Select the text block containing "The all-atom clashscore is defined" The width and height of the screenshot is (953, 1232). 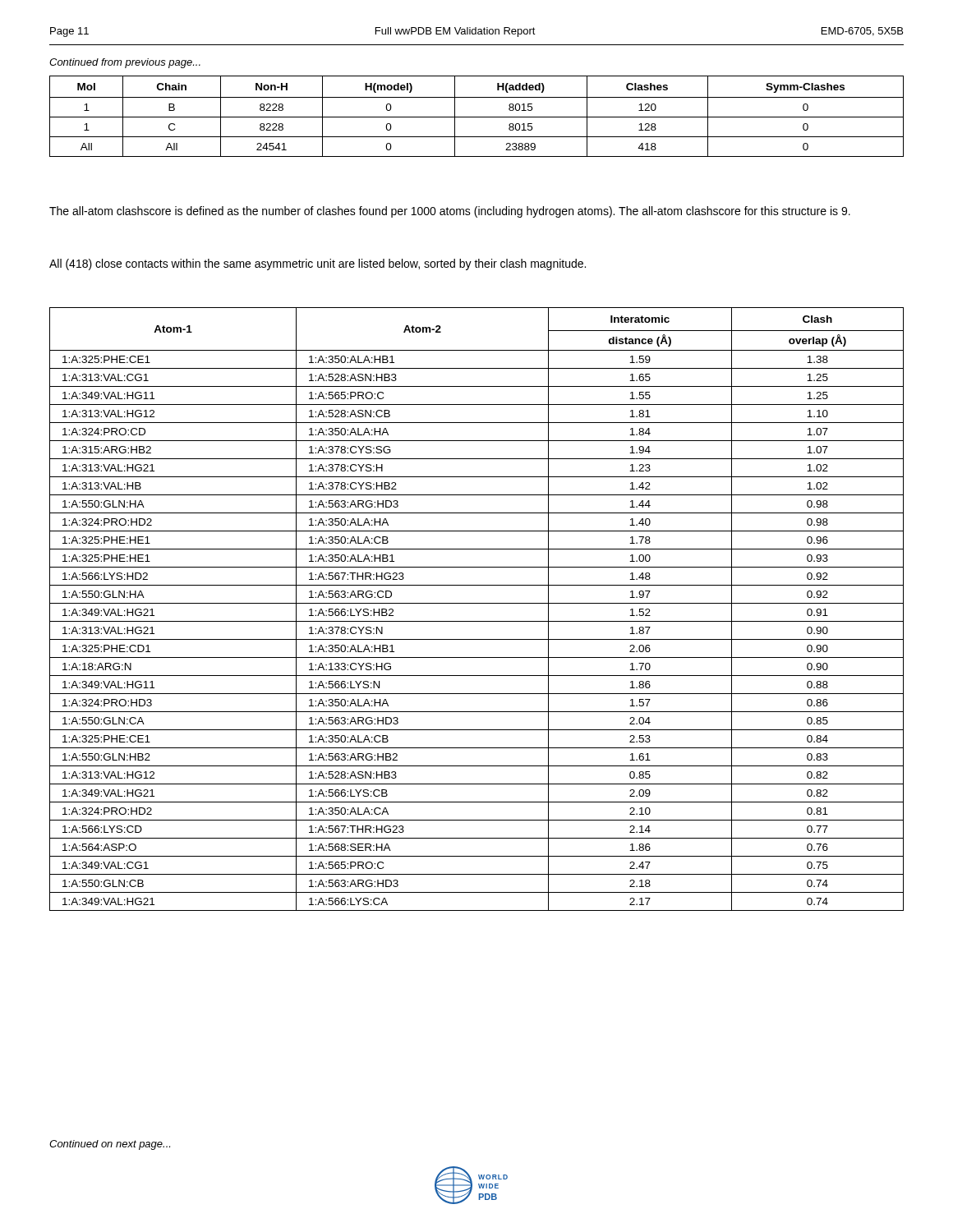[x=450, y=211]
